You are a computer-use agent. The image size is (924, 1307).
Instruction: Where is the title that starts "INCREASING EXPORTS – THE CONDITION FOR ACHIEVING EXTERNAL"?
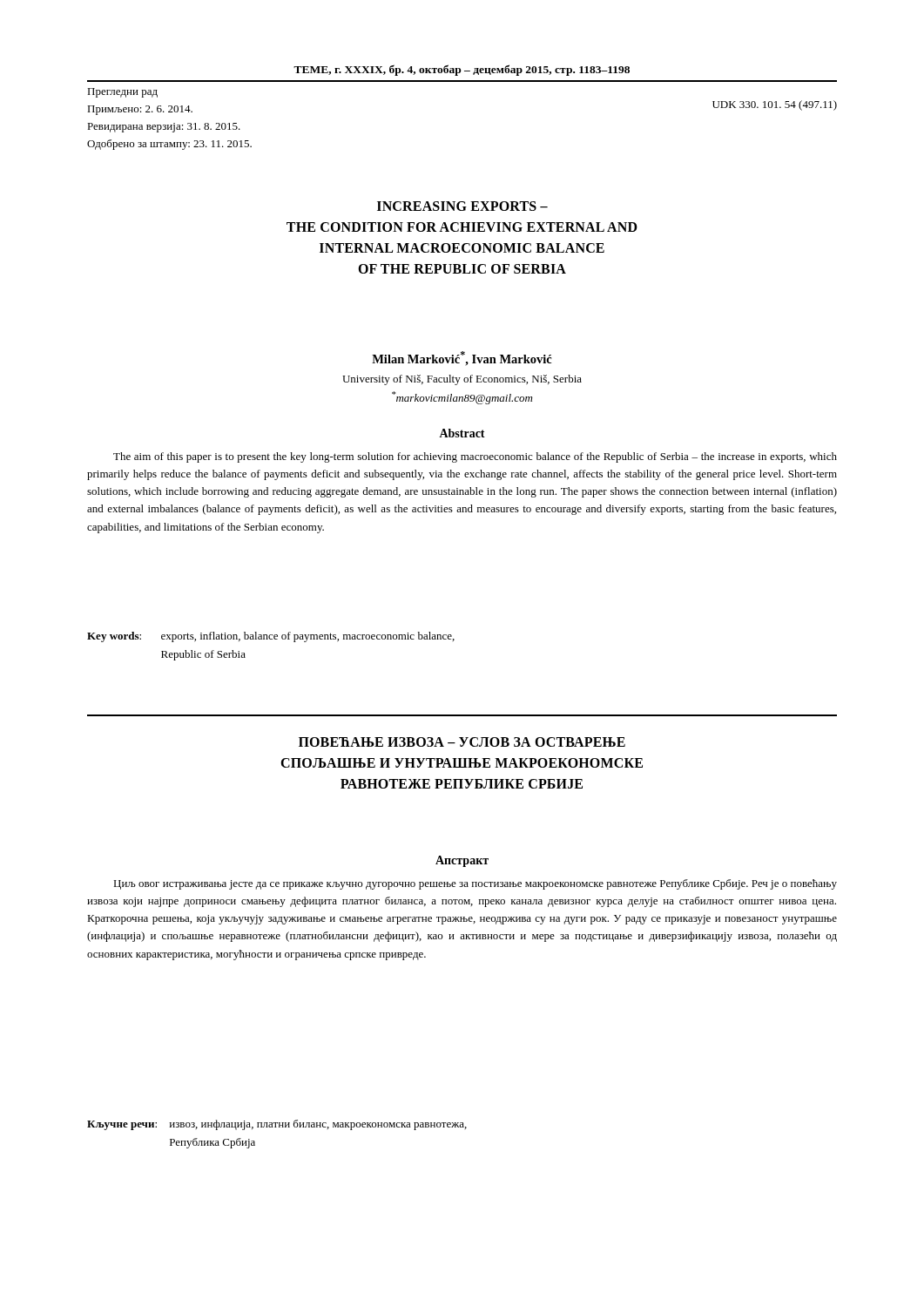click(462, 237)
